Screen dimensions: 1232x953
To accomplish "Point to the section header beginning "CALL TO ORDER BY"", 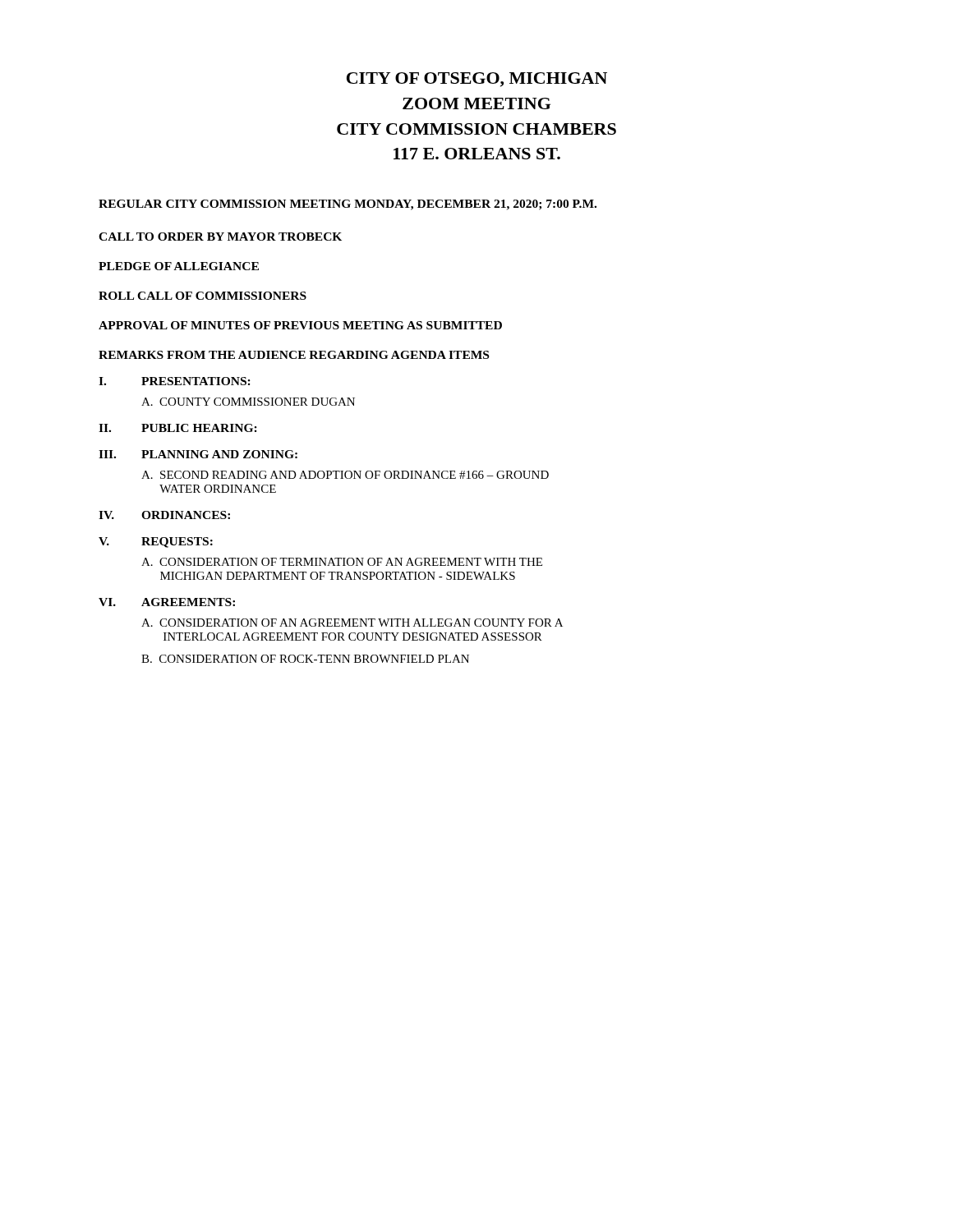I will [x=220, y=236].
